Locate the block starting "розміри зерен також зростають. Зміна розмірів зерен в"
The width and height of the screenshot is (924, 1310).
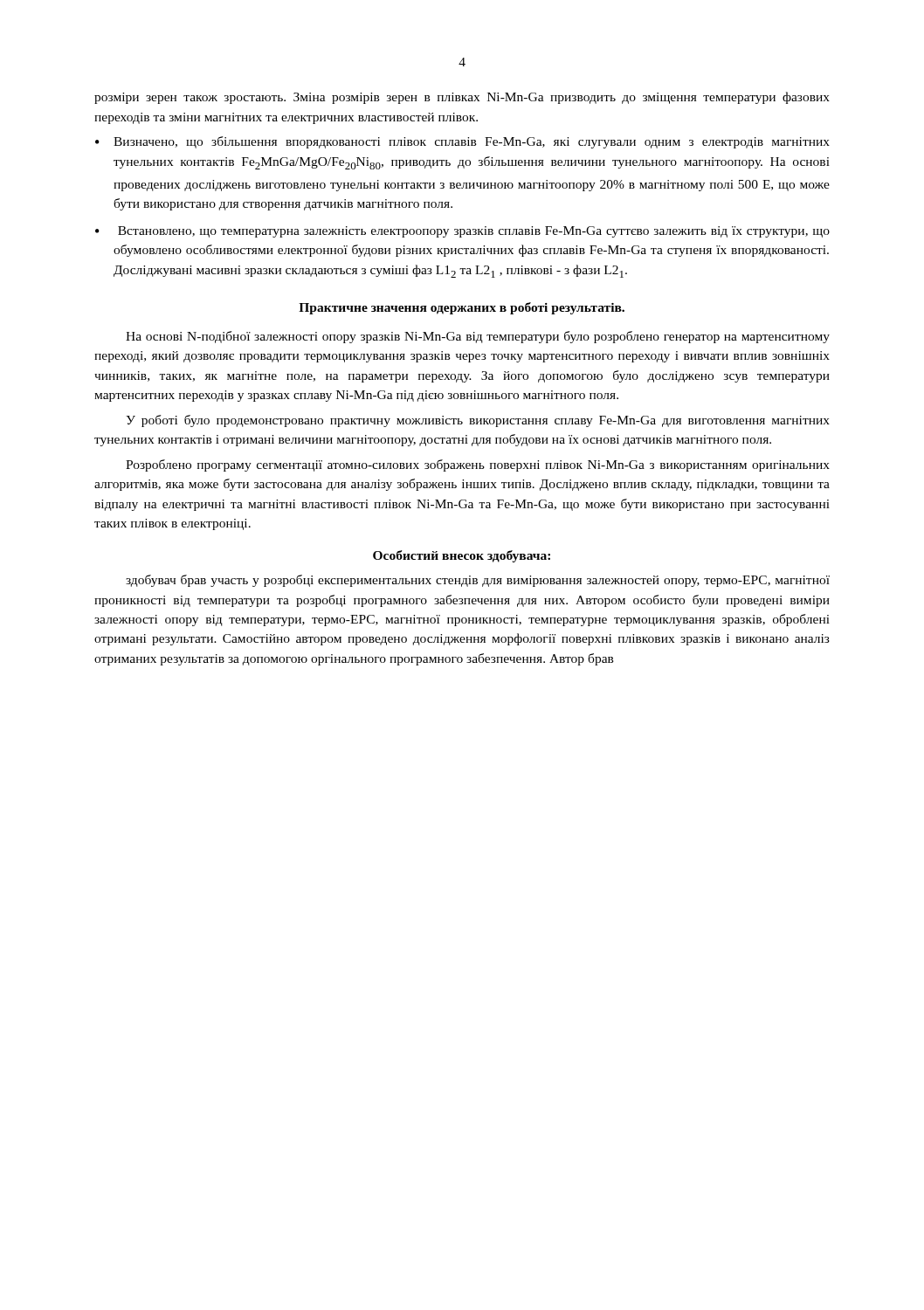[462, 107]
